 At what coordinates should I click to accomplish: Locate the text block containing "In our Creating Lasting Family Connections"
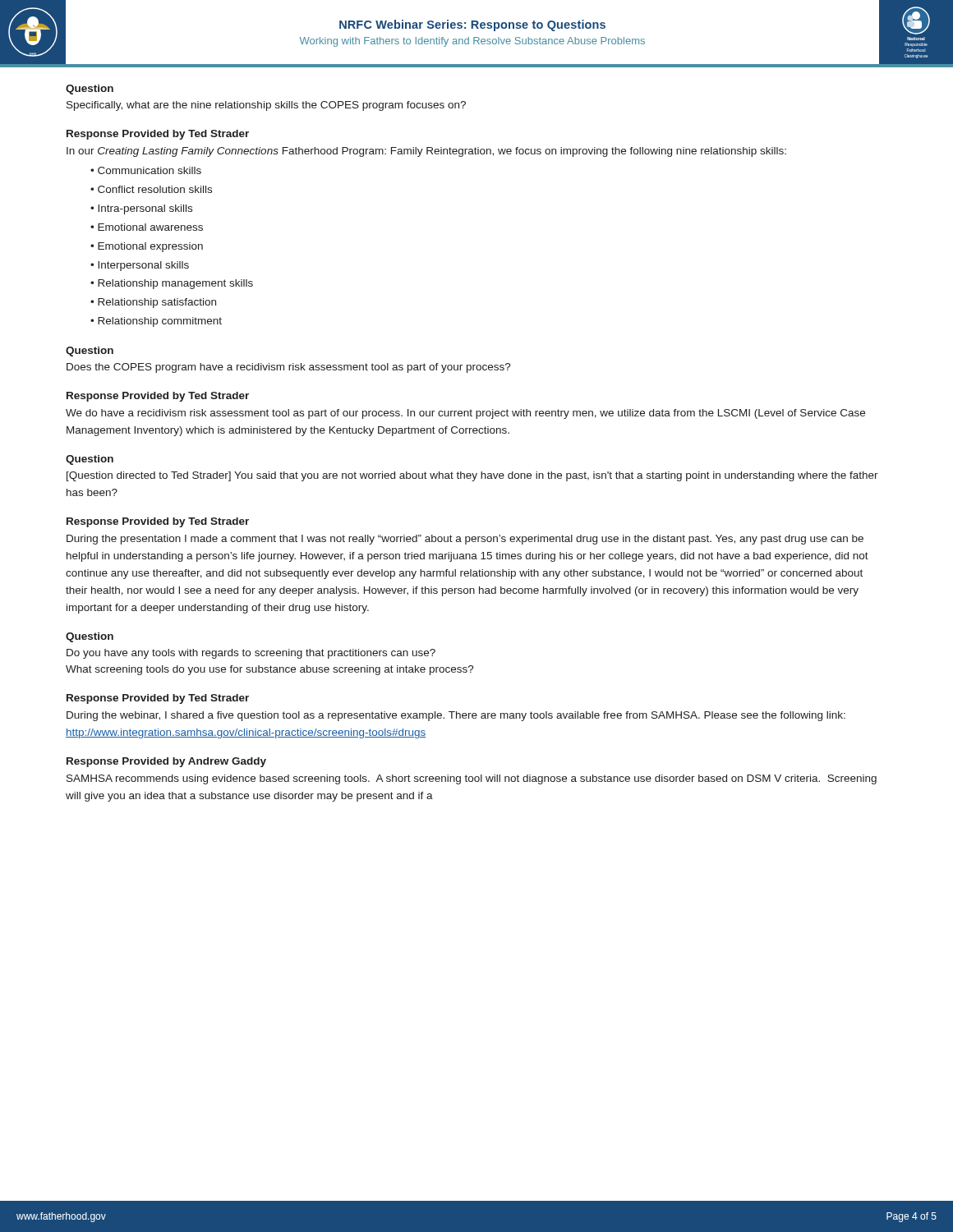[426, 151]
